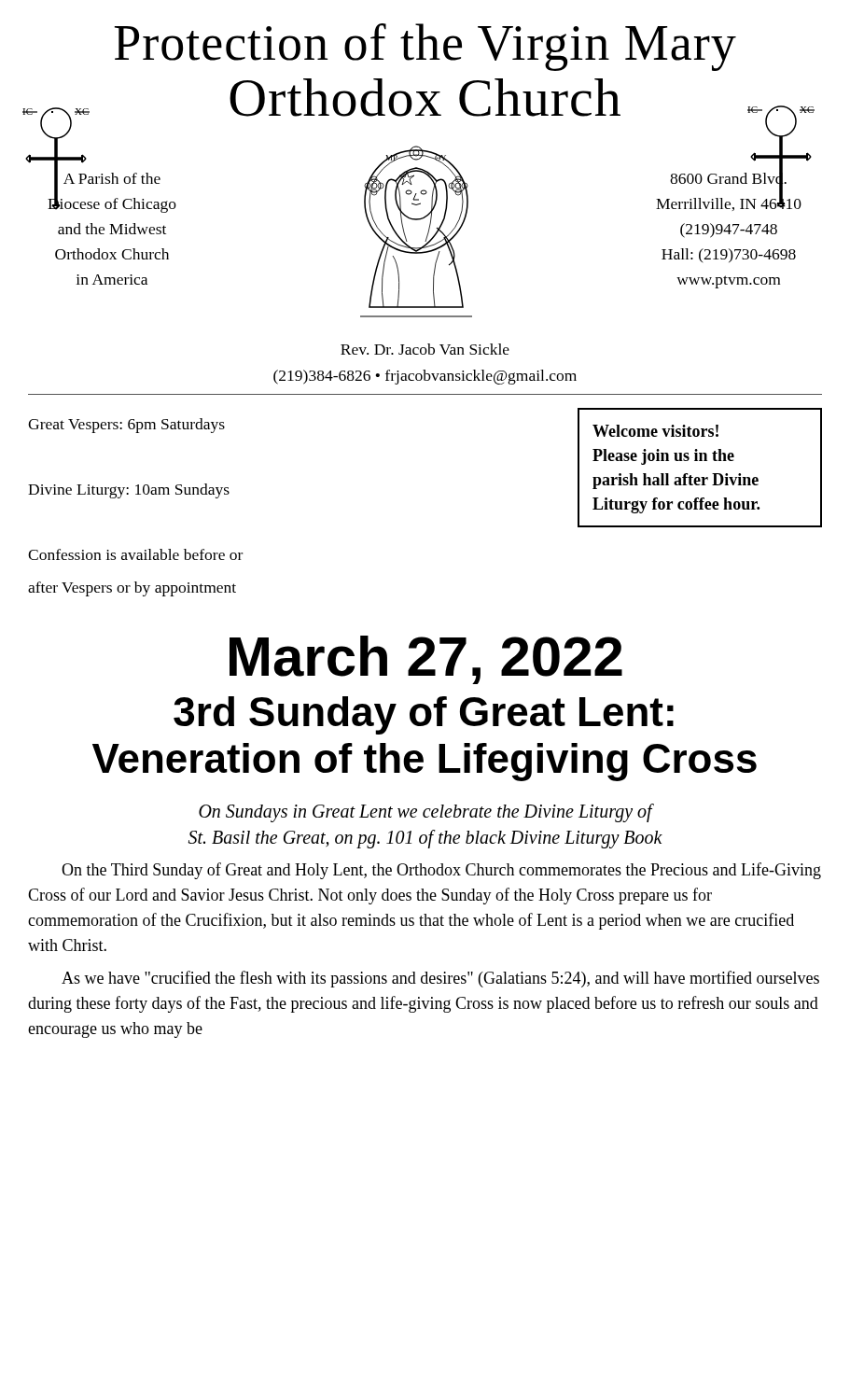
Task: Click on the element starting "March 27, 2022"
Action: click(x=425, y=656)
